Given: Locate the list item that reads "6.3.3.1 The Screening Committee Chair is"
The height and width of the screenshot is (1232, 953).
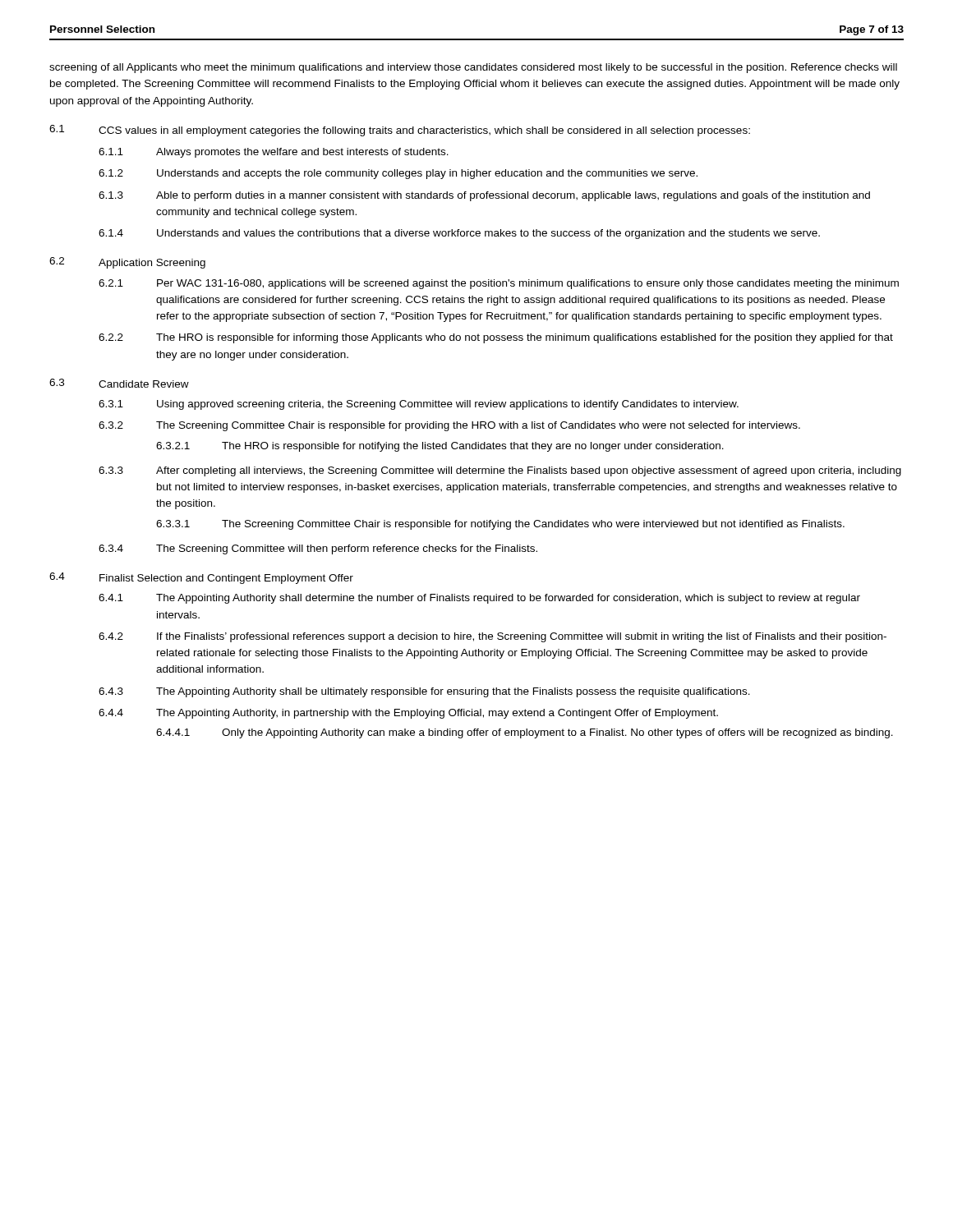Looking at the screenshot, I should (530, 524).
